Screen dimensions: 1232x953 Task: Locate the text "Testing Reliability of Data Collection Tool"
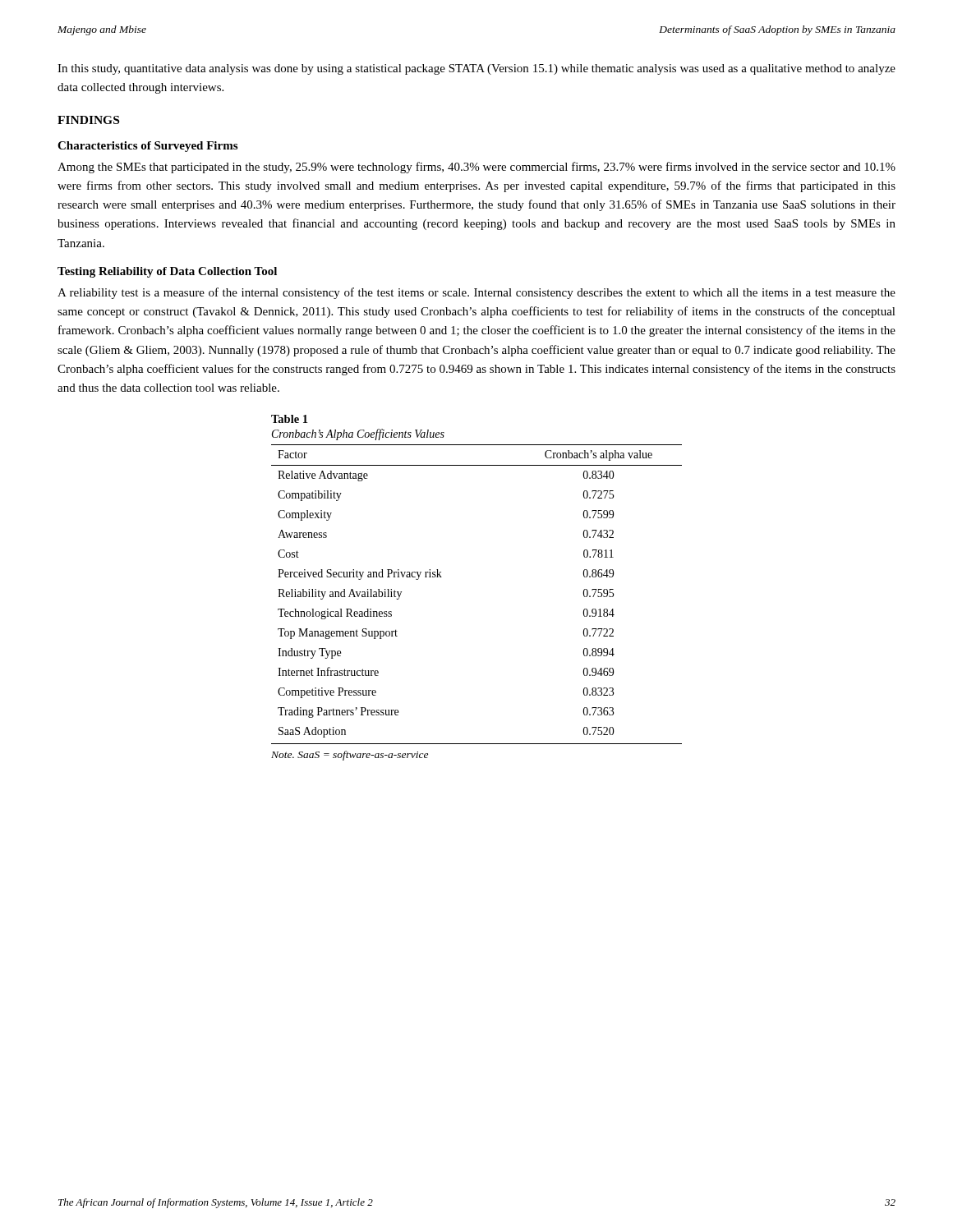point(167,271)
